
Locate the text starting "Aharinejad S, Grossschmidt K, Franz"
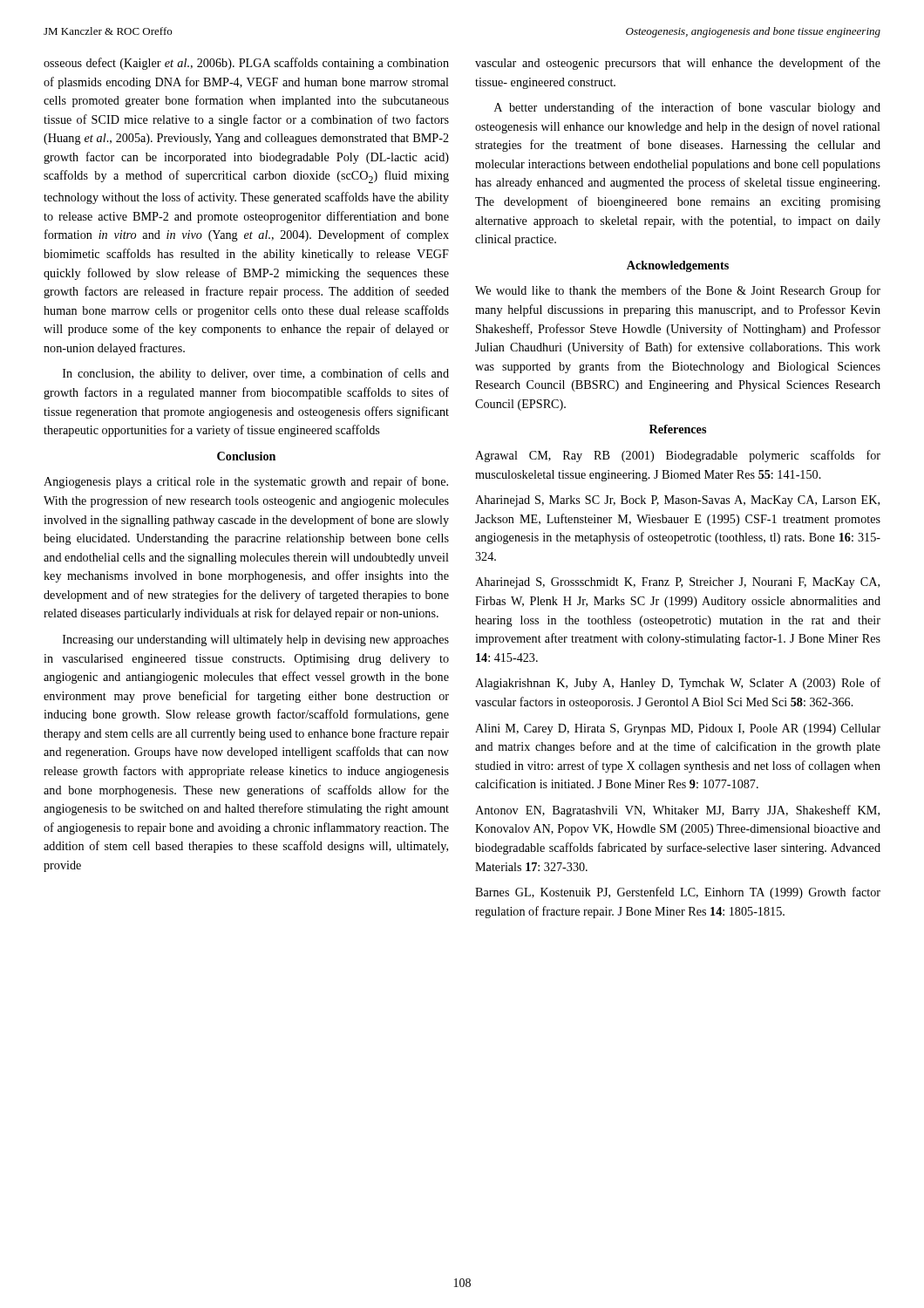(x=678, y=620)
